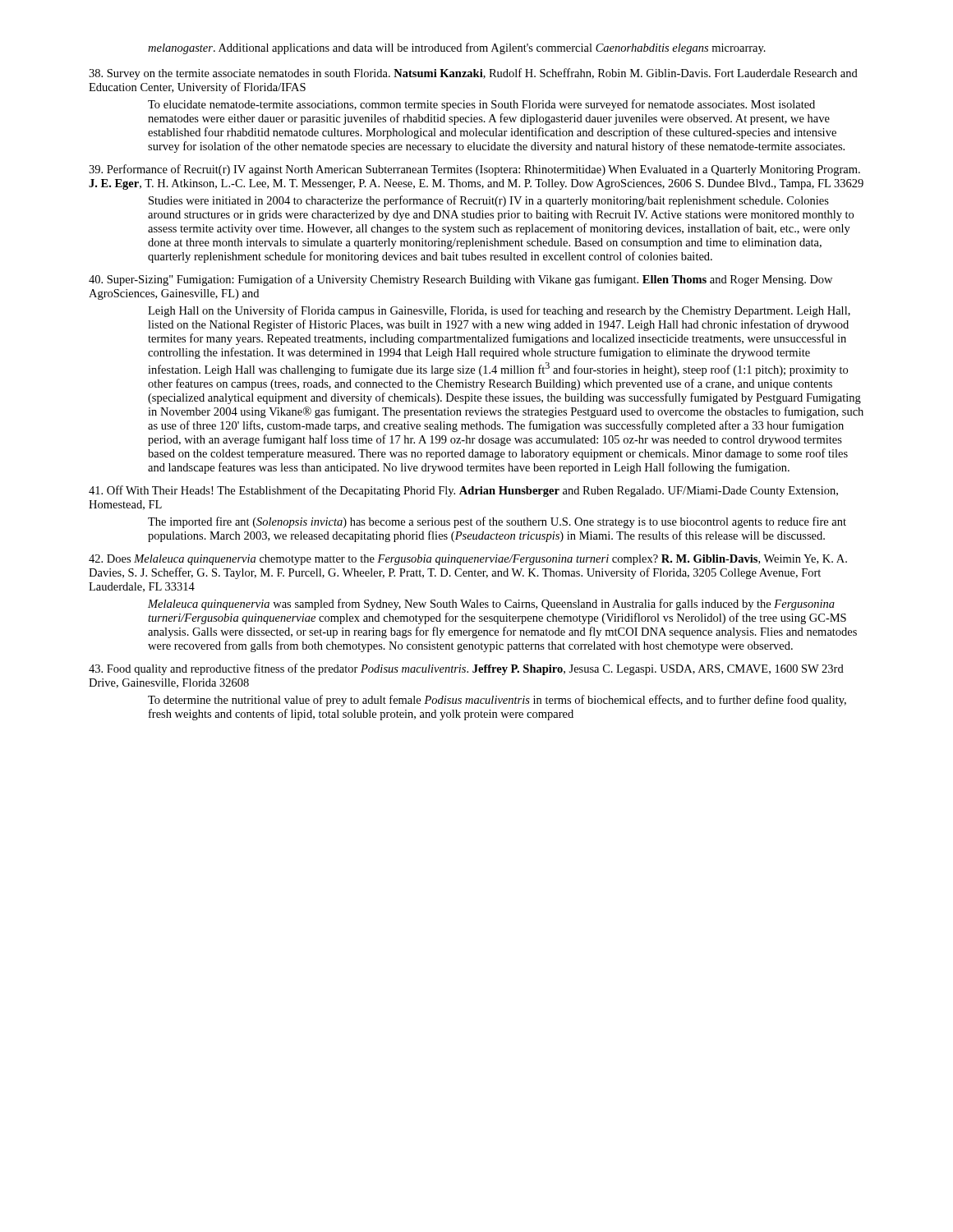The image size is (953, 1232).
Task: Find the text block that says "Super-Sizing" Fumigation: Fumigation of a University Chemistry Research"
Action: [476, 374]
